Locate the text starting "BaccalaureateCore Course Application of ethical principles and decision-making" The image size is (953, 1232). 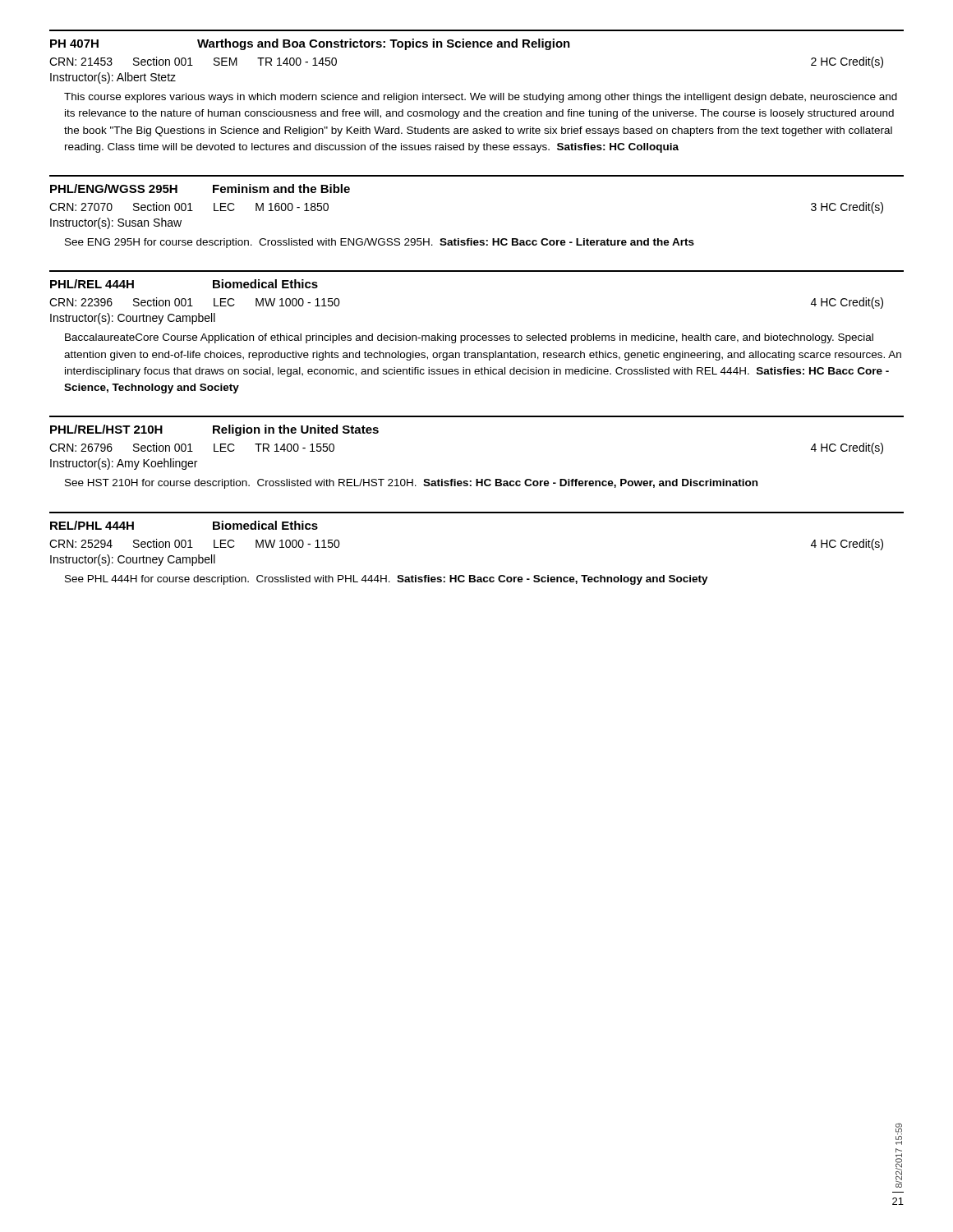[483, 362]
